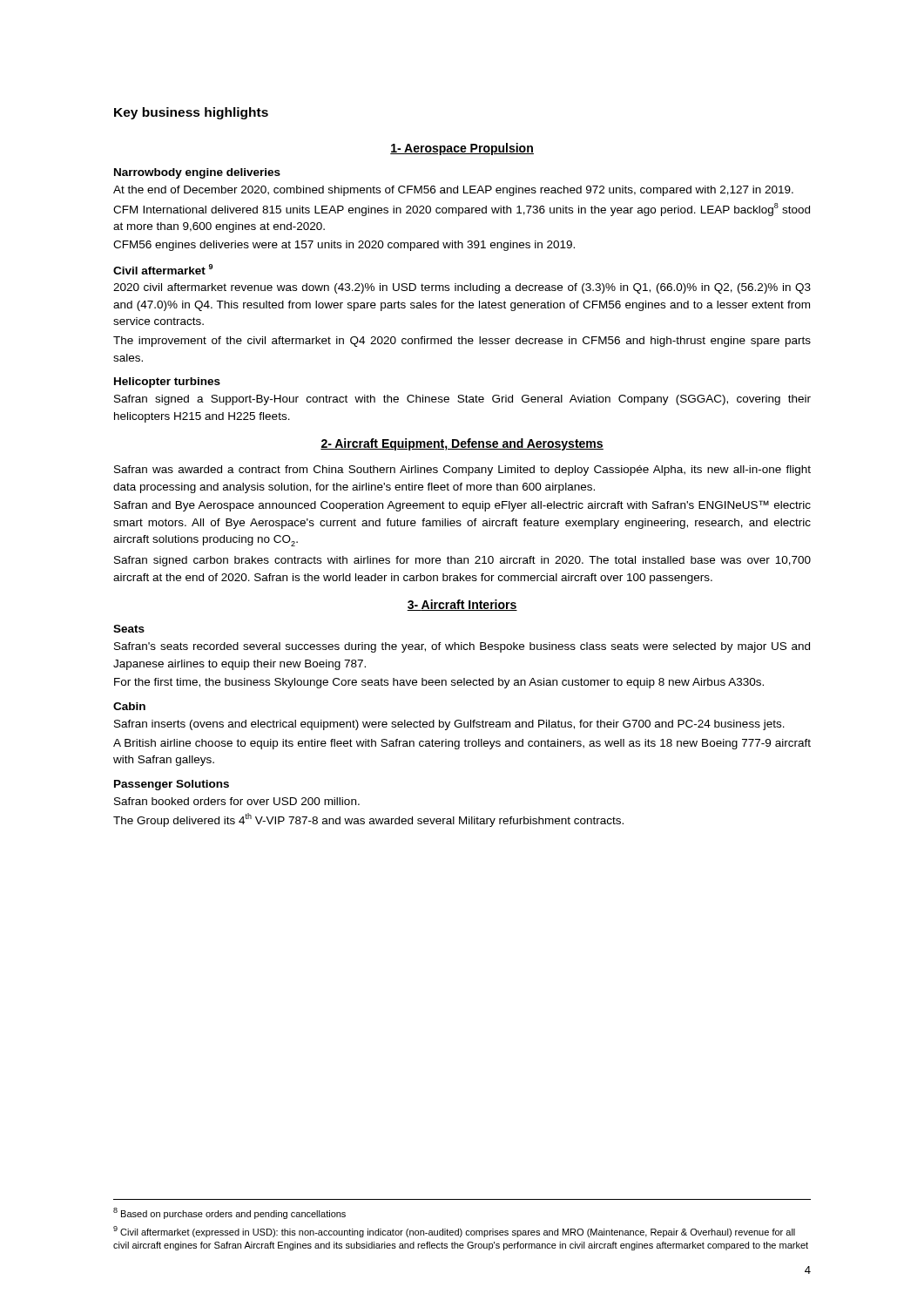This screenshot has height=1307, width=924.
Task: Navigate to the text starting "Key business highlights"
Action: pos(191,112)
